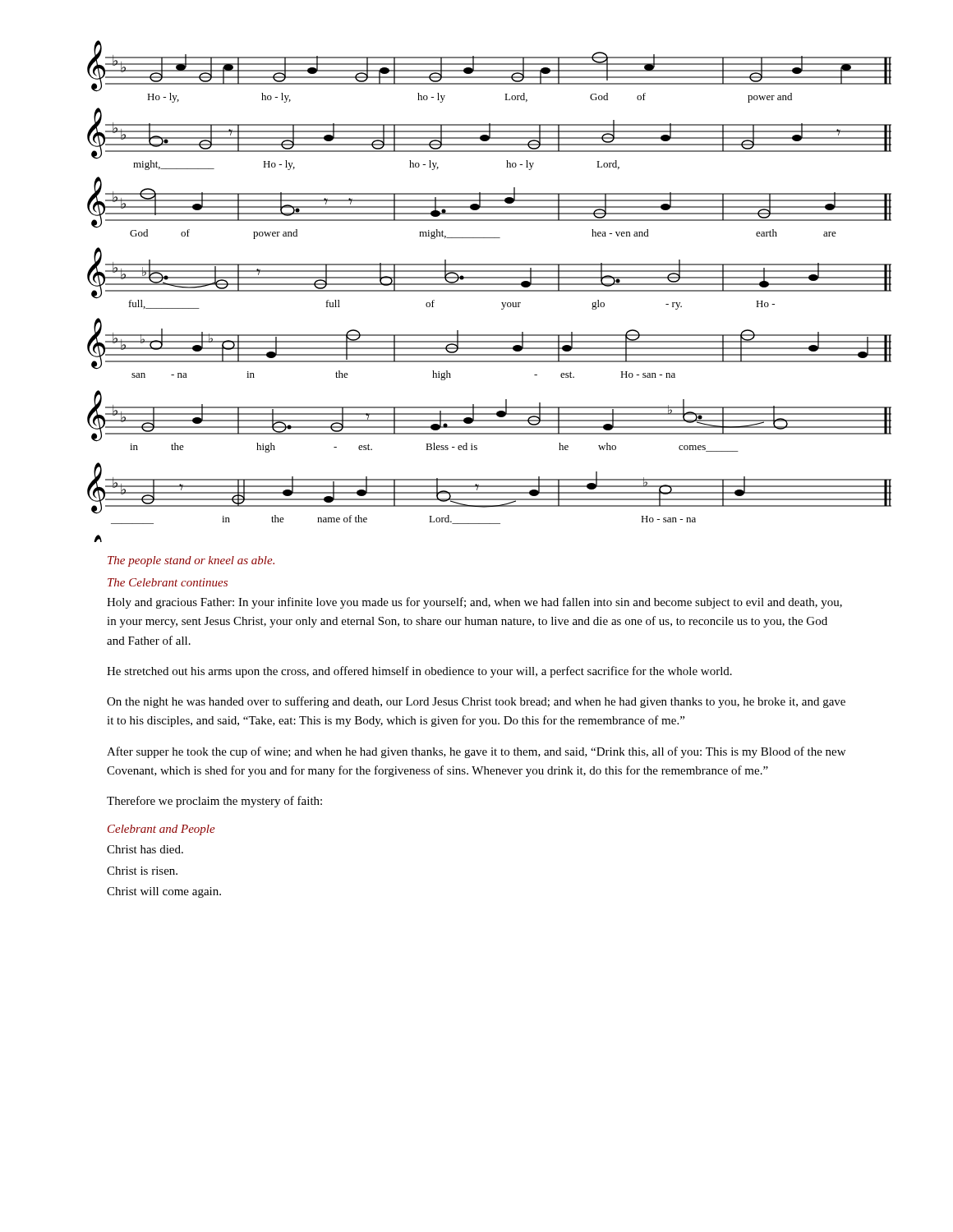Click on the element starting "Holy and gracious Father: In your"
Viewport: 953px width, 1232px height.
click(475, 621)
